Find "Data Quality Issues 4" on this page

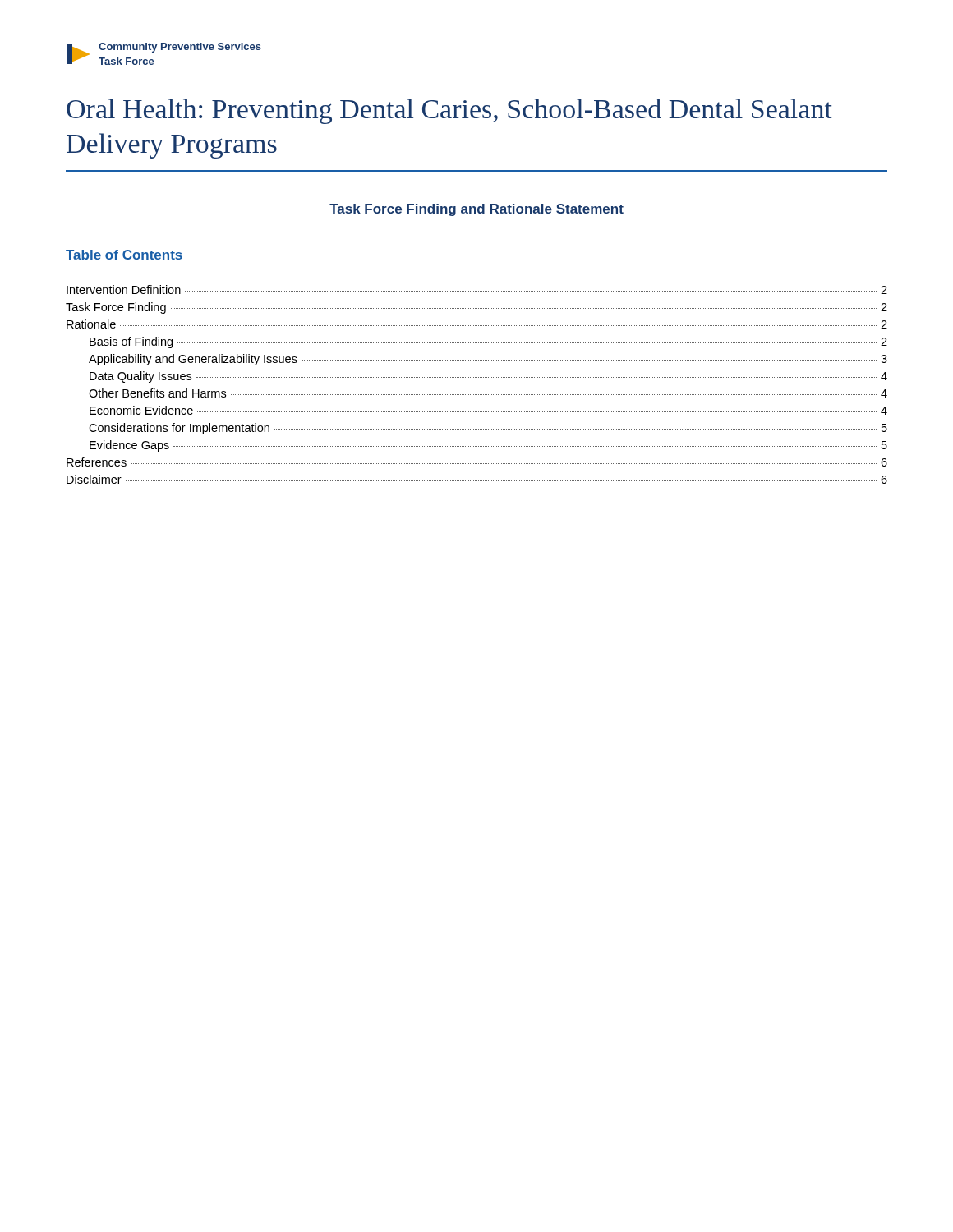476,376
